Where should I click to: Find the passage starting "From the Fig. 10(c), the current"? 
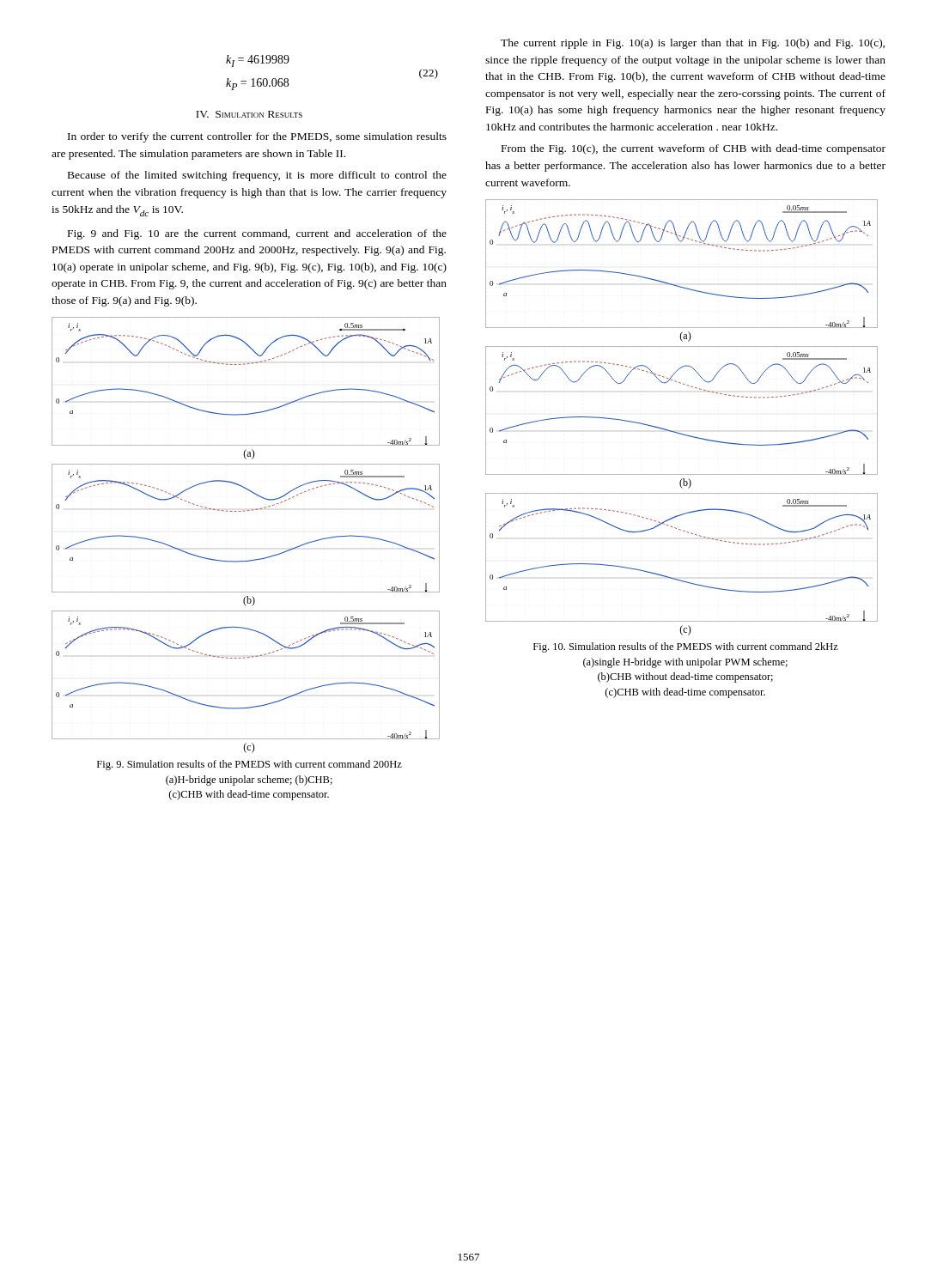tap(685, 165)
